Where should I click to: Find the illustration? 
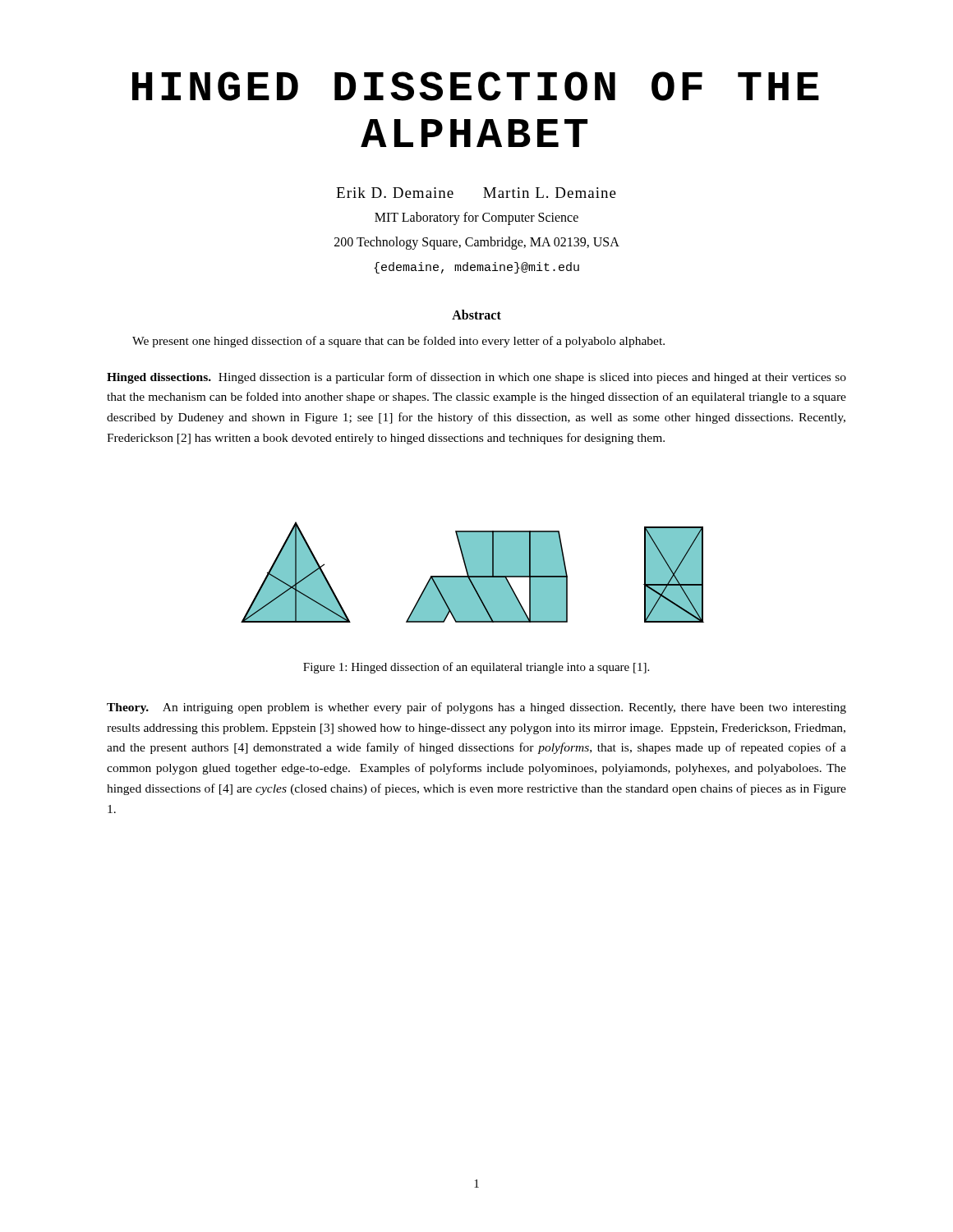point(476,566)
